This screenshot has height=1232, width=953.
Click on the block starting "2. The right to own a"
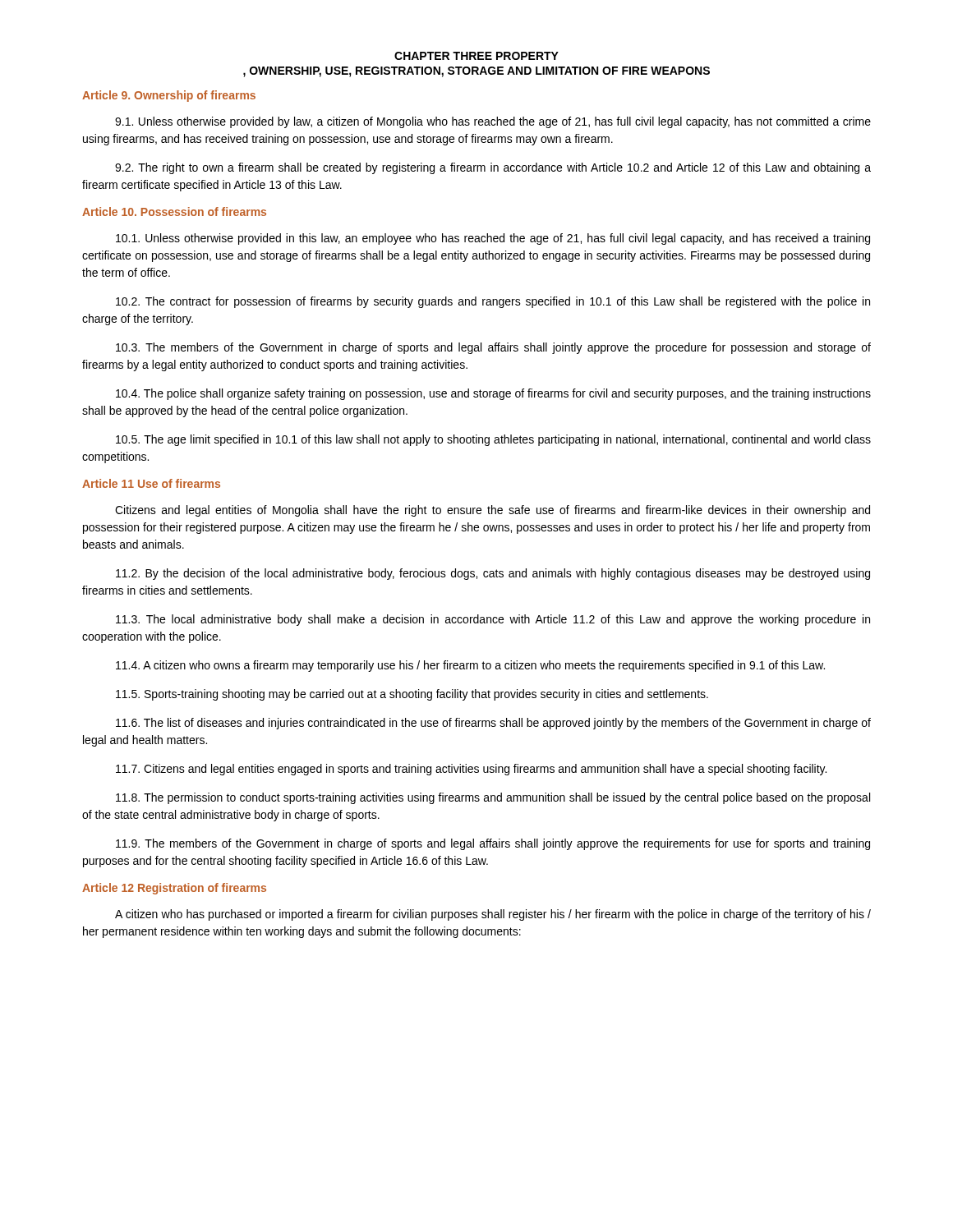476,177
